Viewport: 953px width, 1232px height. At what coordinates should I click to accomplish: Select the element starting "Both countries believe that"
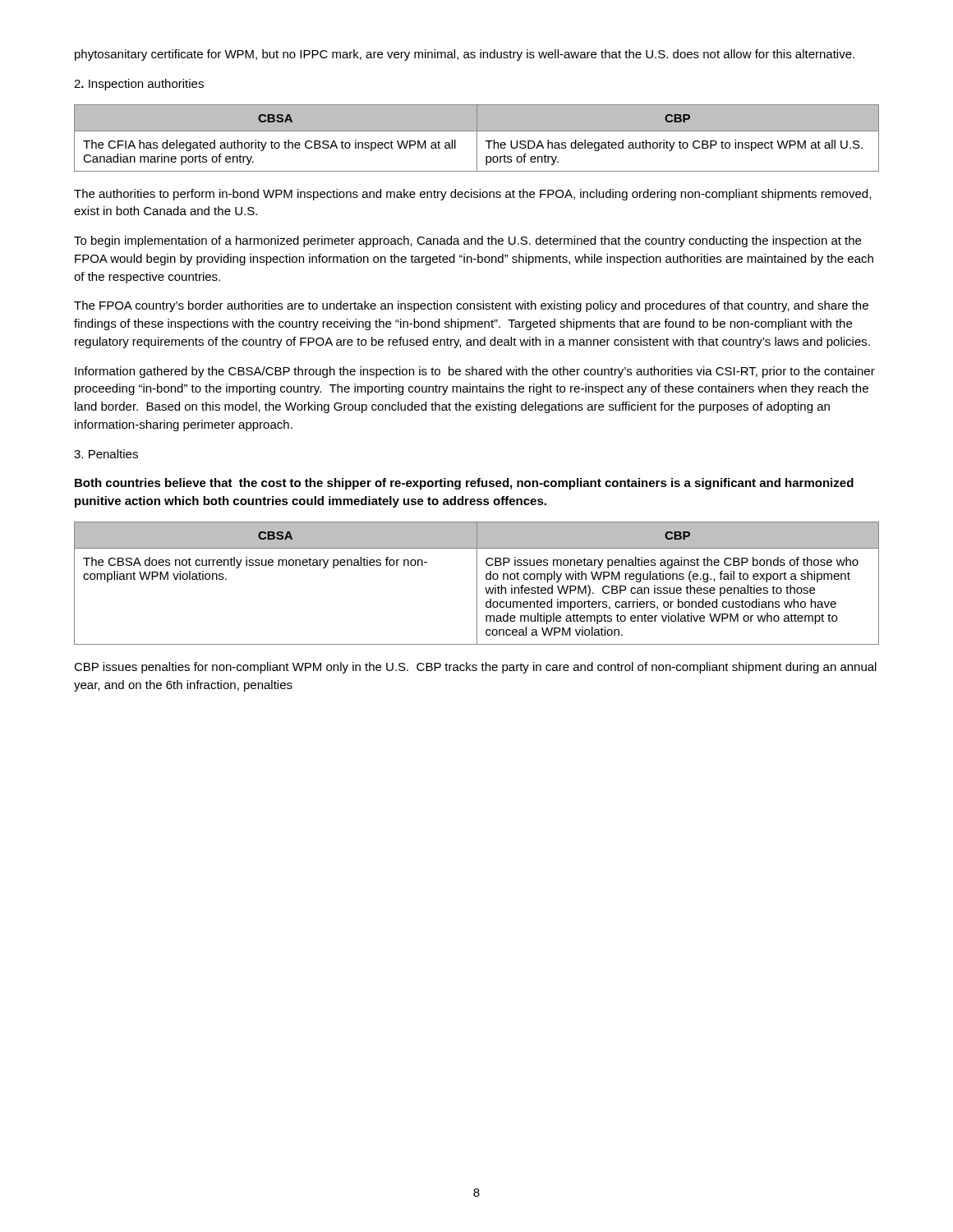pyautogui.click(x=464, y=492)
